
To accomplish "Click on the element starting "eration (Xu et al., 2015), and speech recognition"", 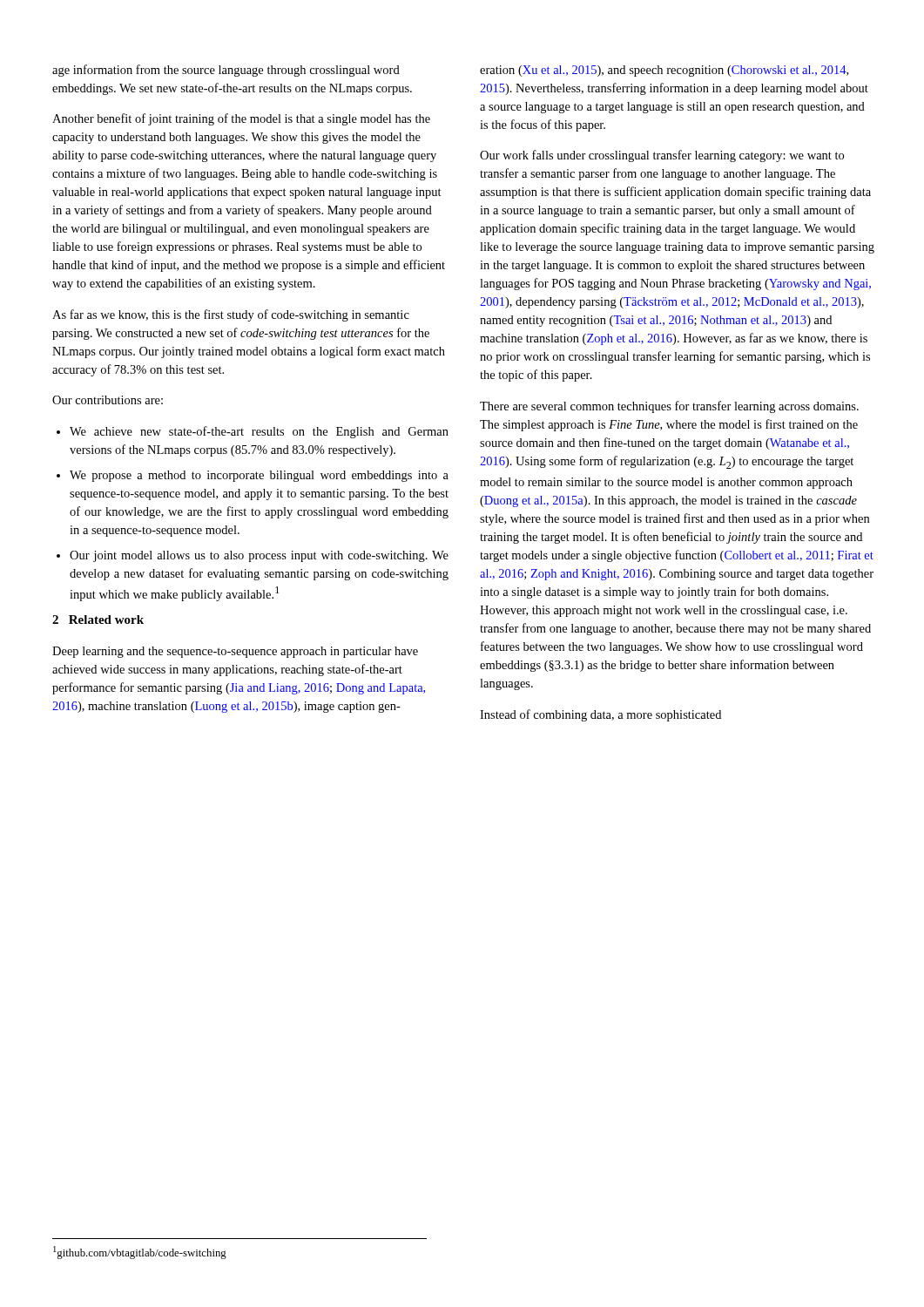I will [678, 392].
